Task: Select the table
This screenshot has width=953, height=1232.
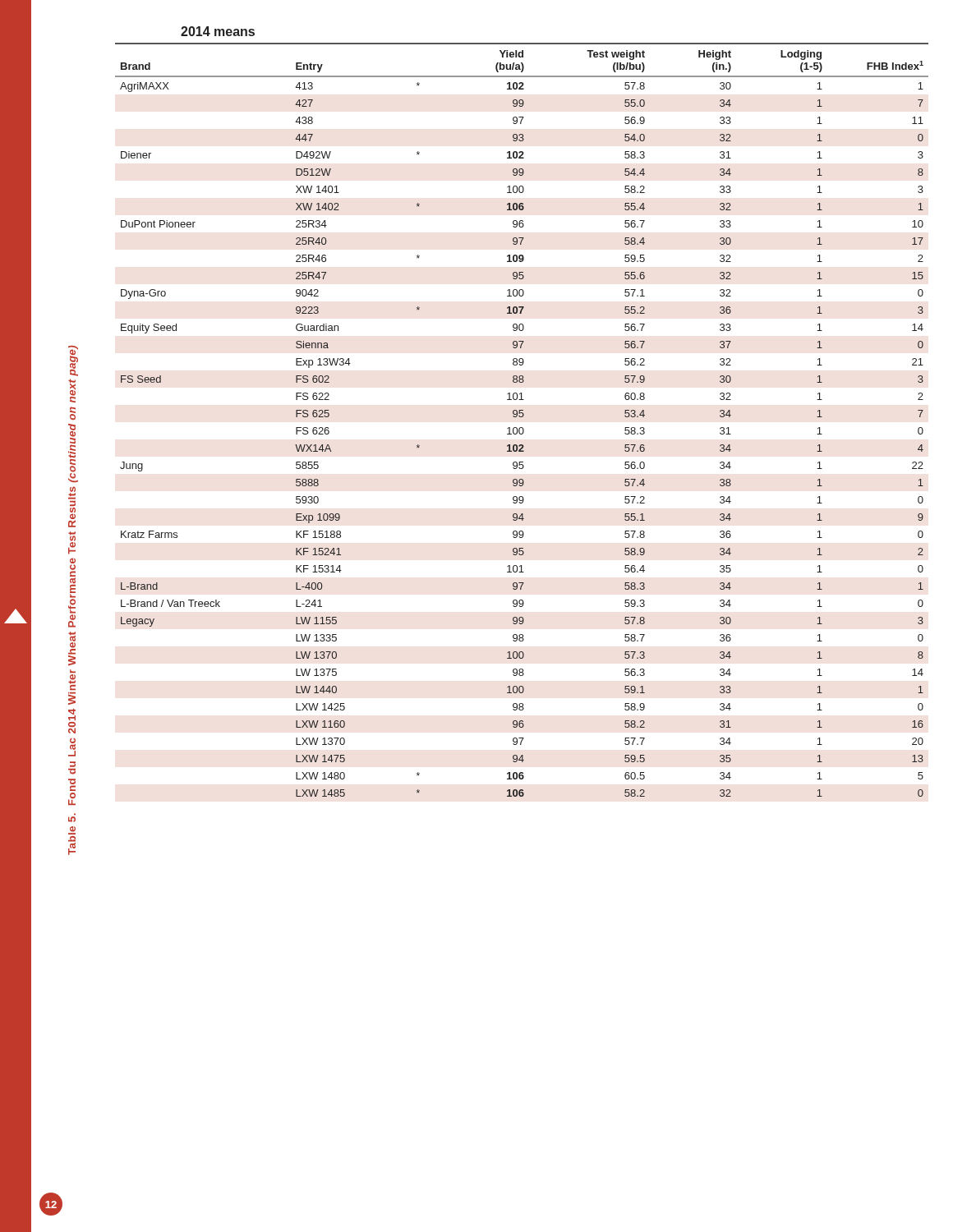Action: click(x=522, y=422)
